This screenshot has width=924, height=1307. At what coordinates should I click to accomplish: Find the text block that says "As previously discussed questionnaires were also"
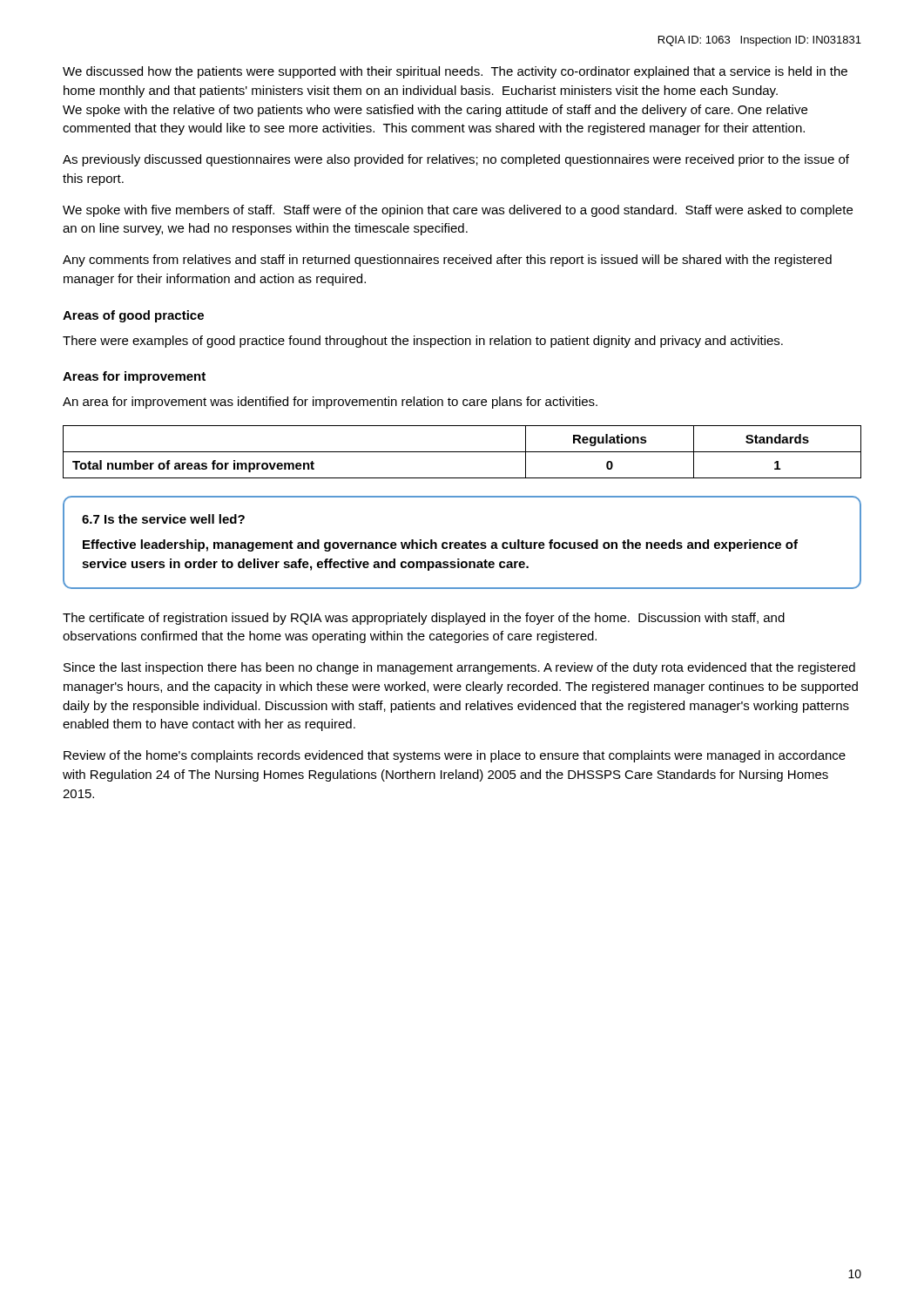click(456, 168)
